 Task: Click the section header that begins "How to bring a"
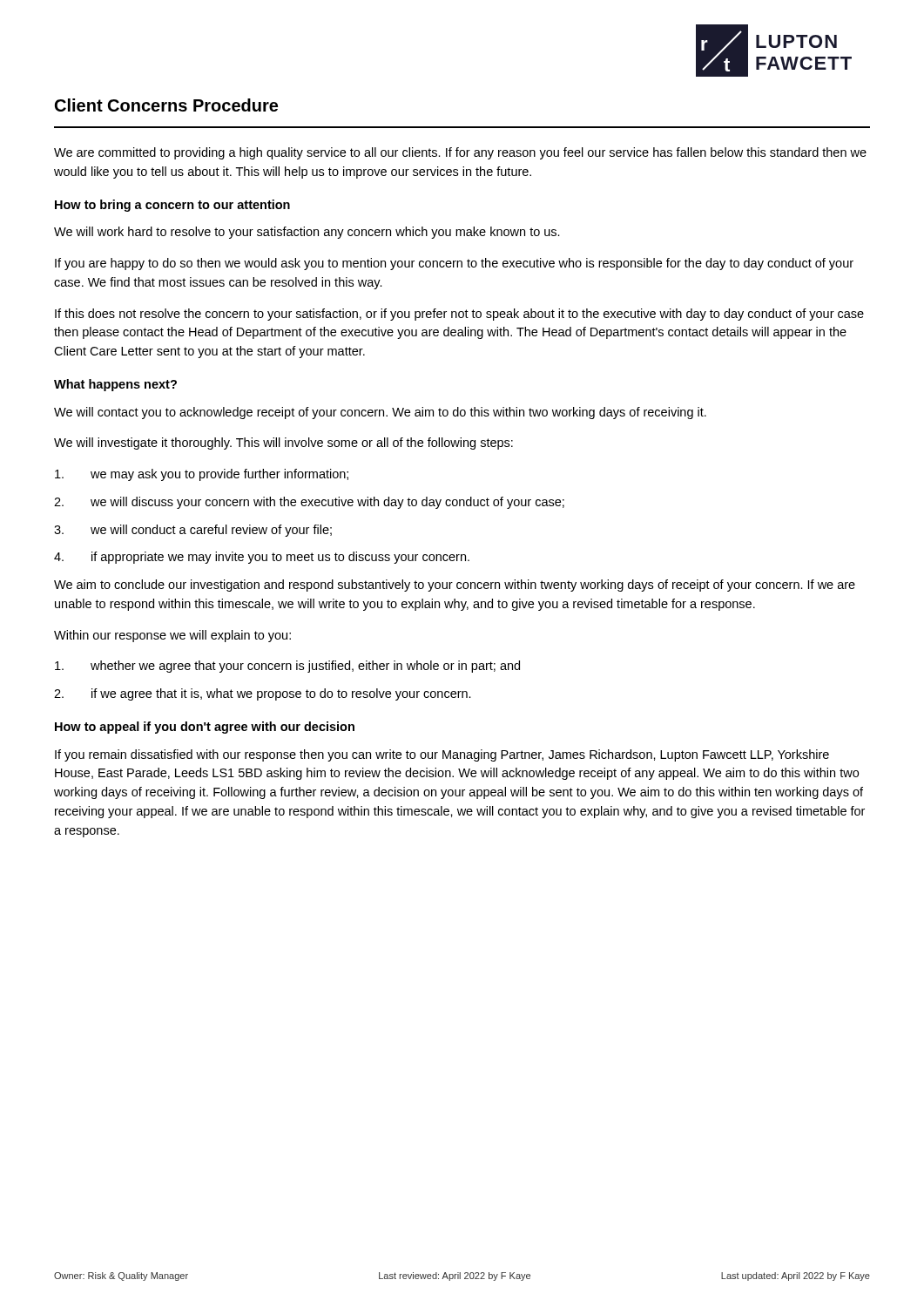172,206
